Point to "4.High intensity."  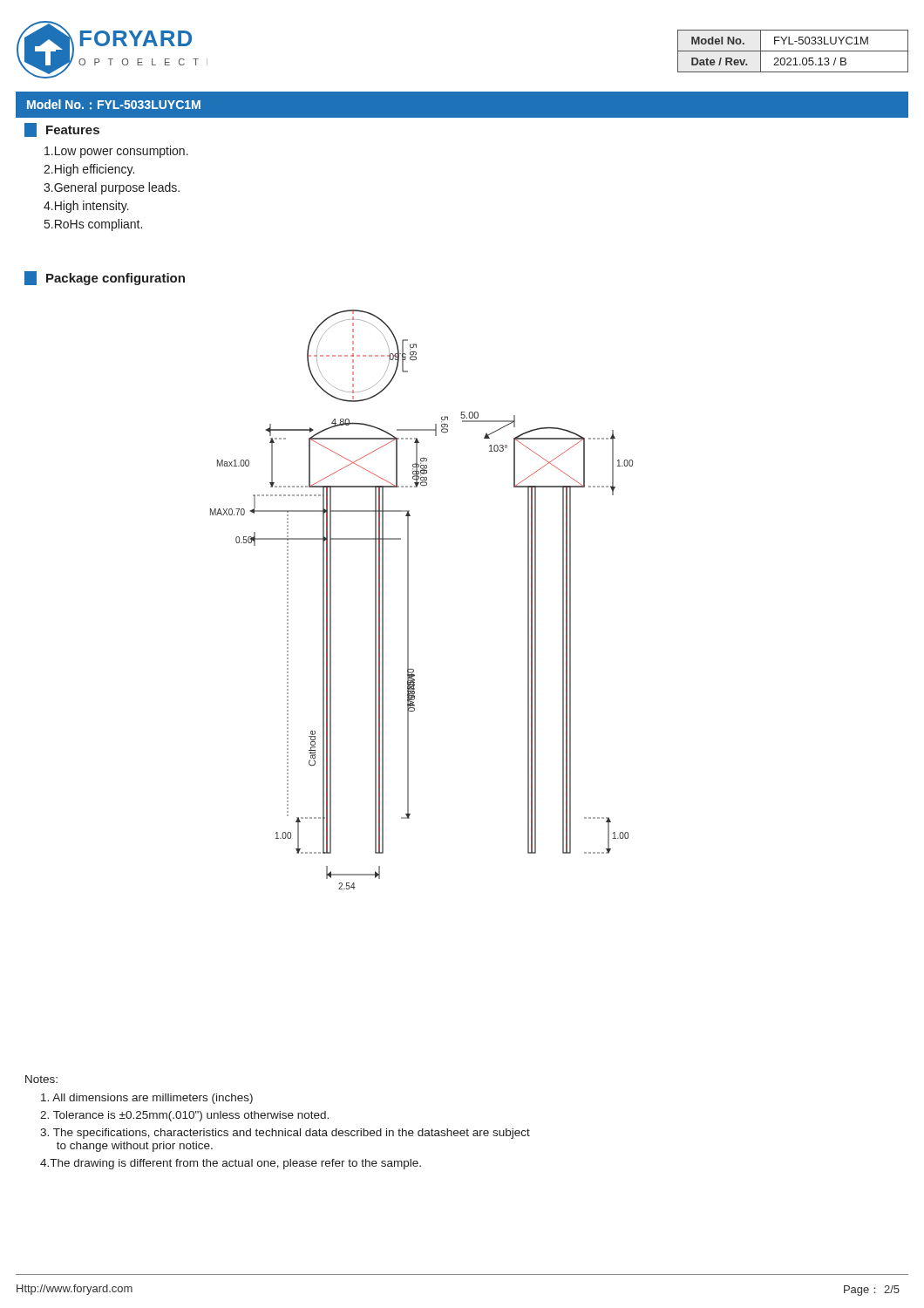(x=87, y=206)
